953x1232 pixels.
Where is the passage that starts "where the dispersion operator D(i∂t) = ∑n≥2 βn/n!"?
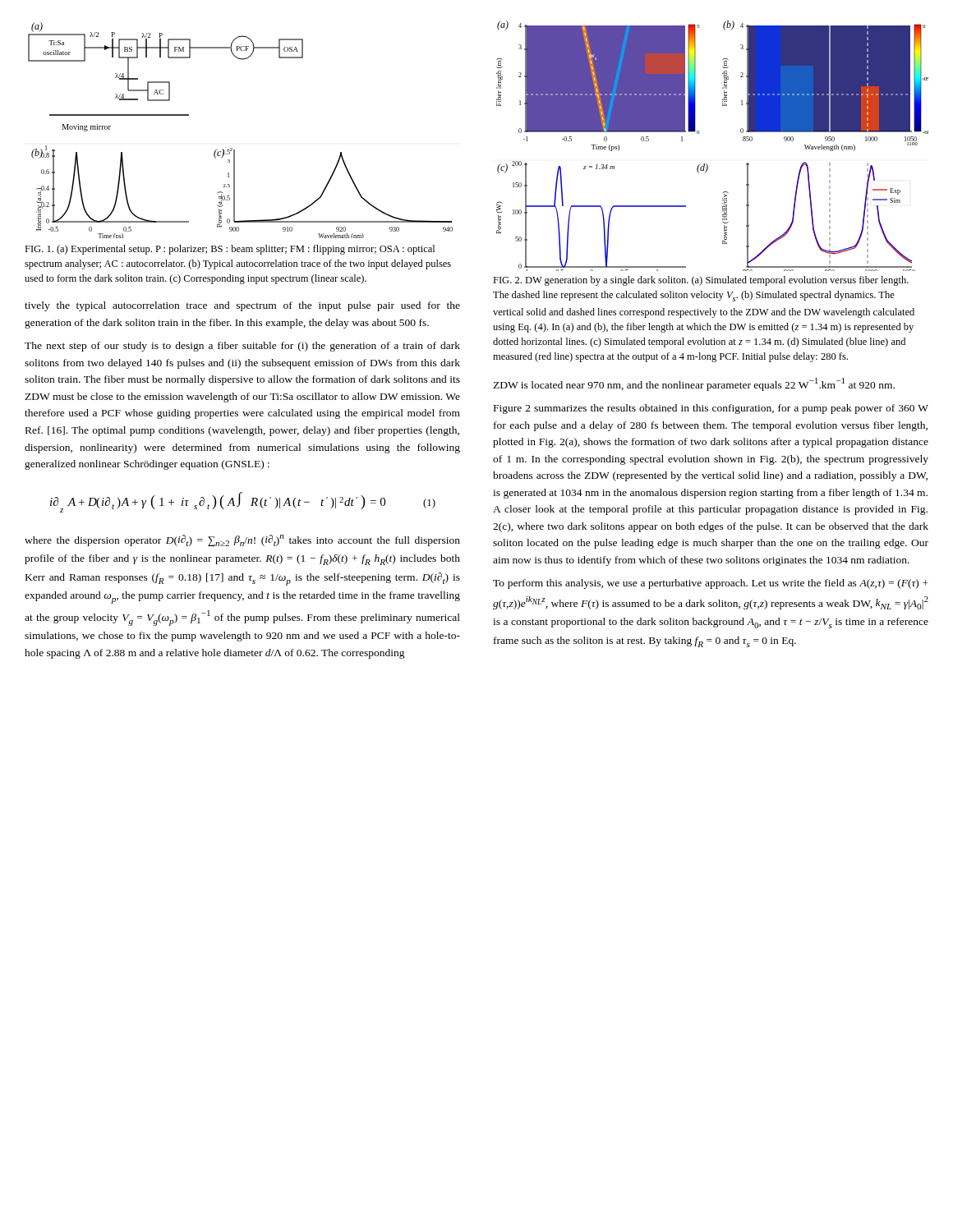pyautogui.click(x=242, y=594)
